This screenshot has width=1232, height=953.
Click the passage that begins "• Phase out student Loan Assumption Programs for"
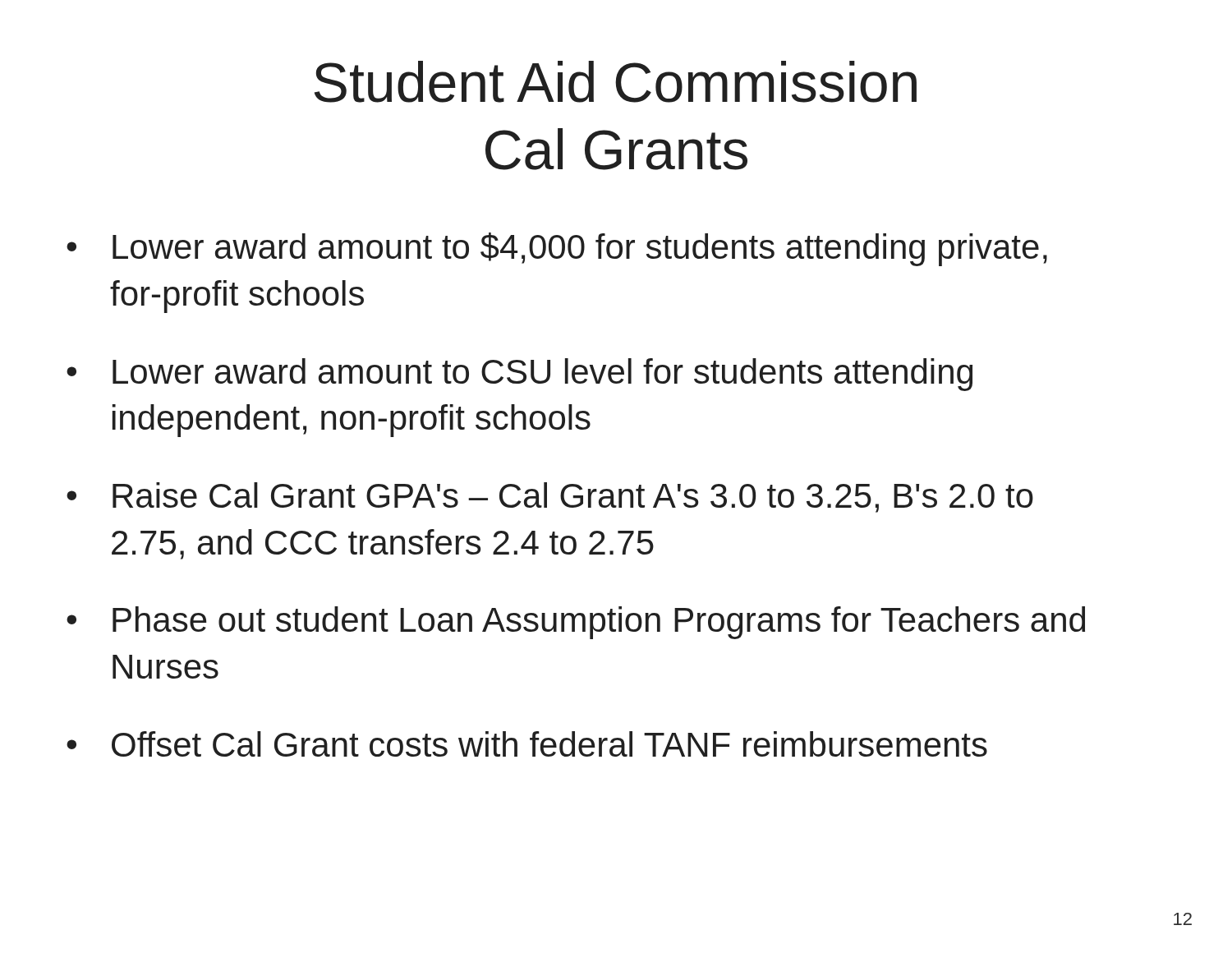[581, 644]
